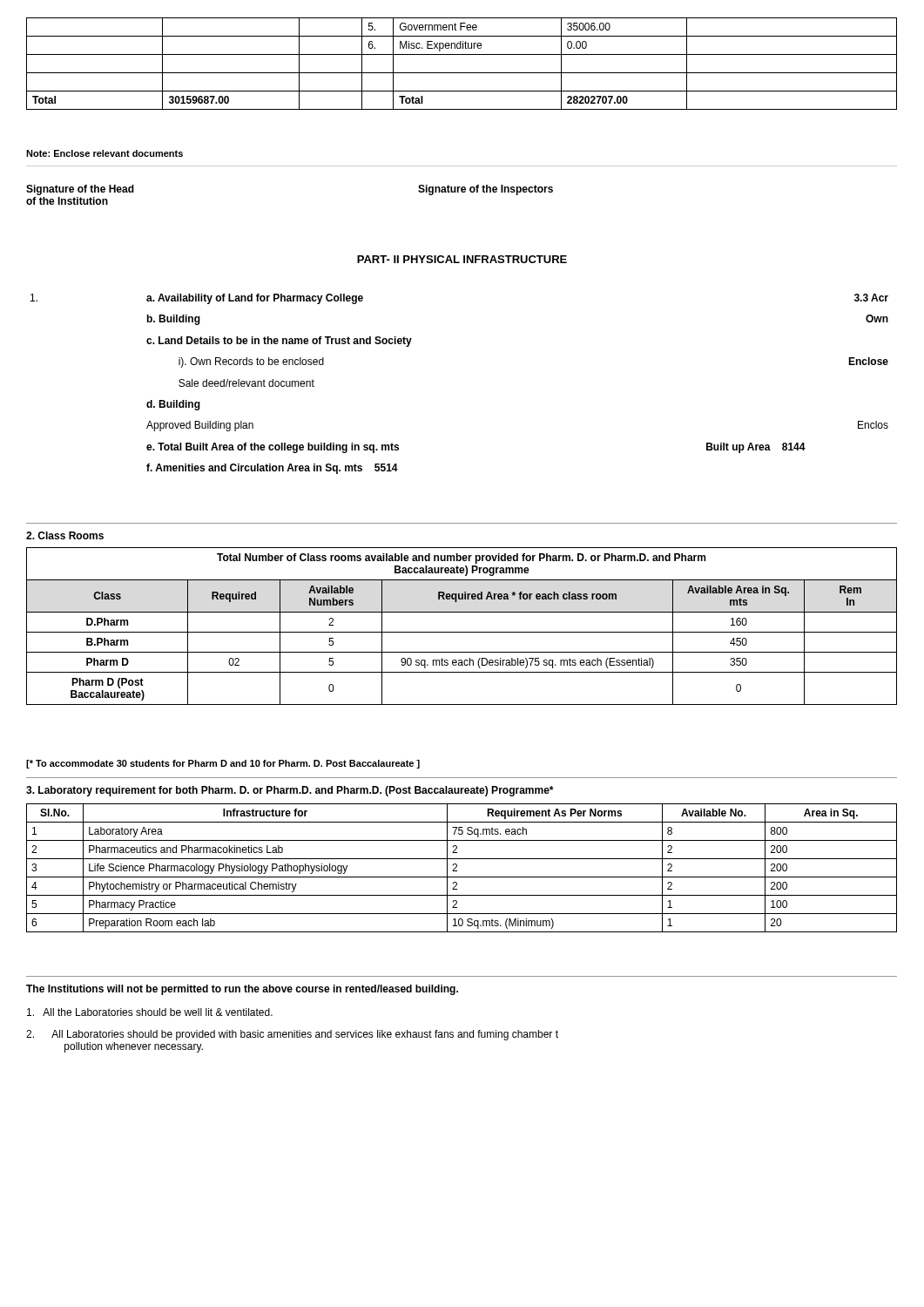Viewport: 924px width, 1307px height.
Task: Find the text that reads "Signature of the Inspectors"
Action: click(486, 189)
